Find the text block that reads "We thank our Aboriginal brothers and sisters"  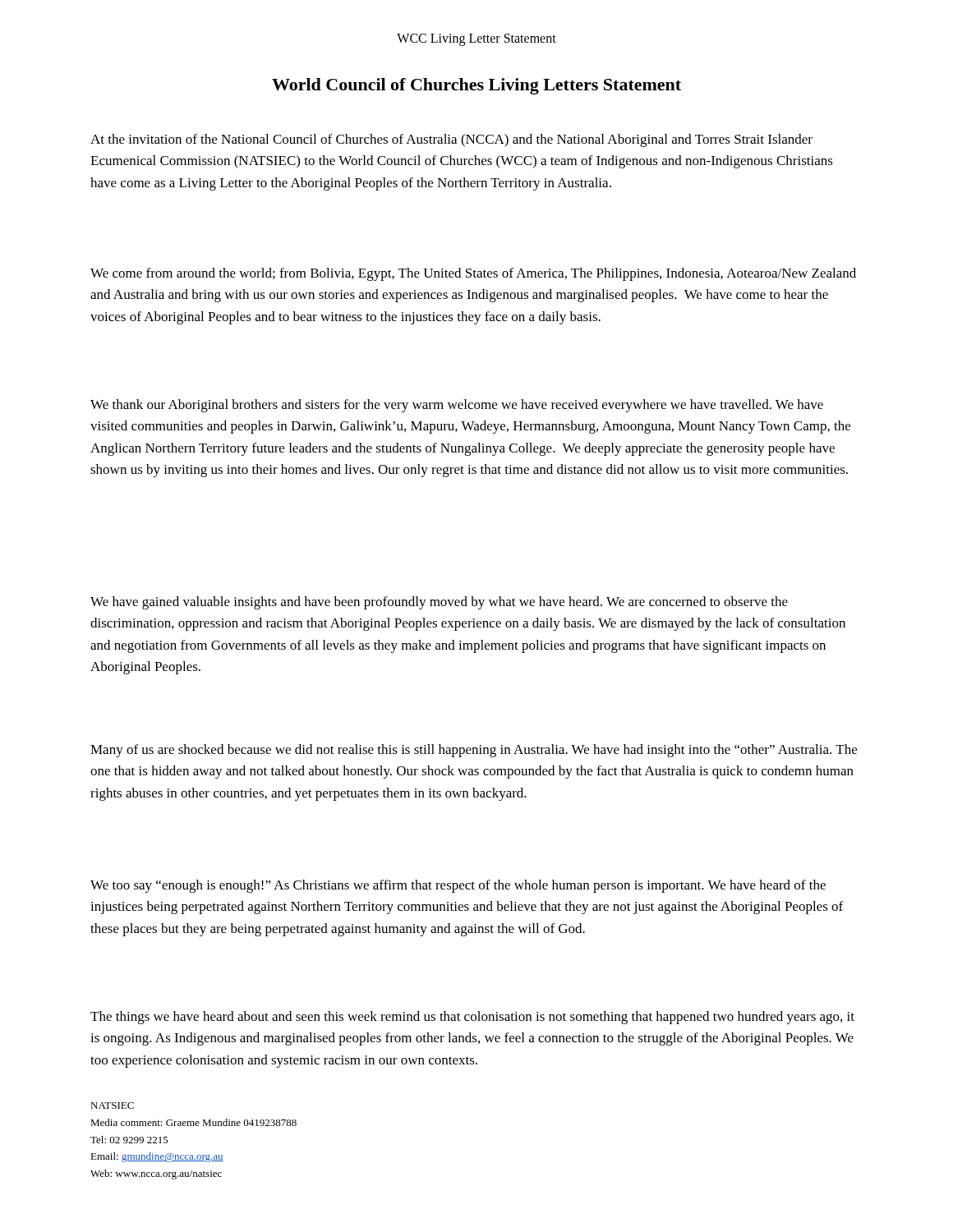471,437
